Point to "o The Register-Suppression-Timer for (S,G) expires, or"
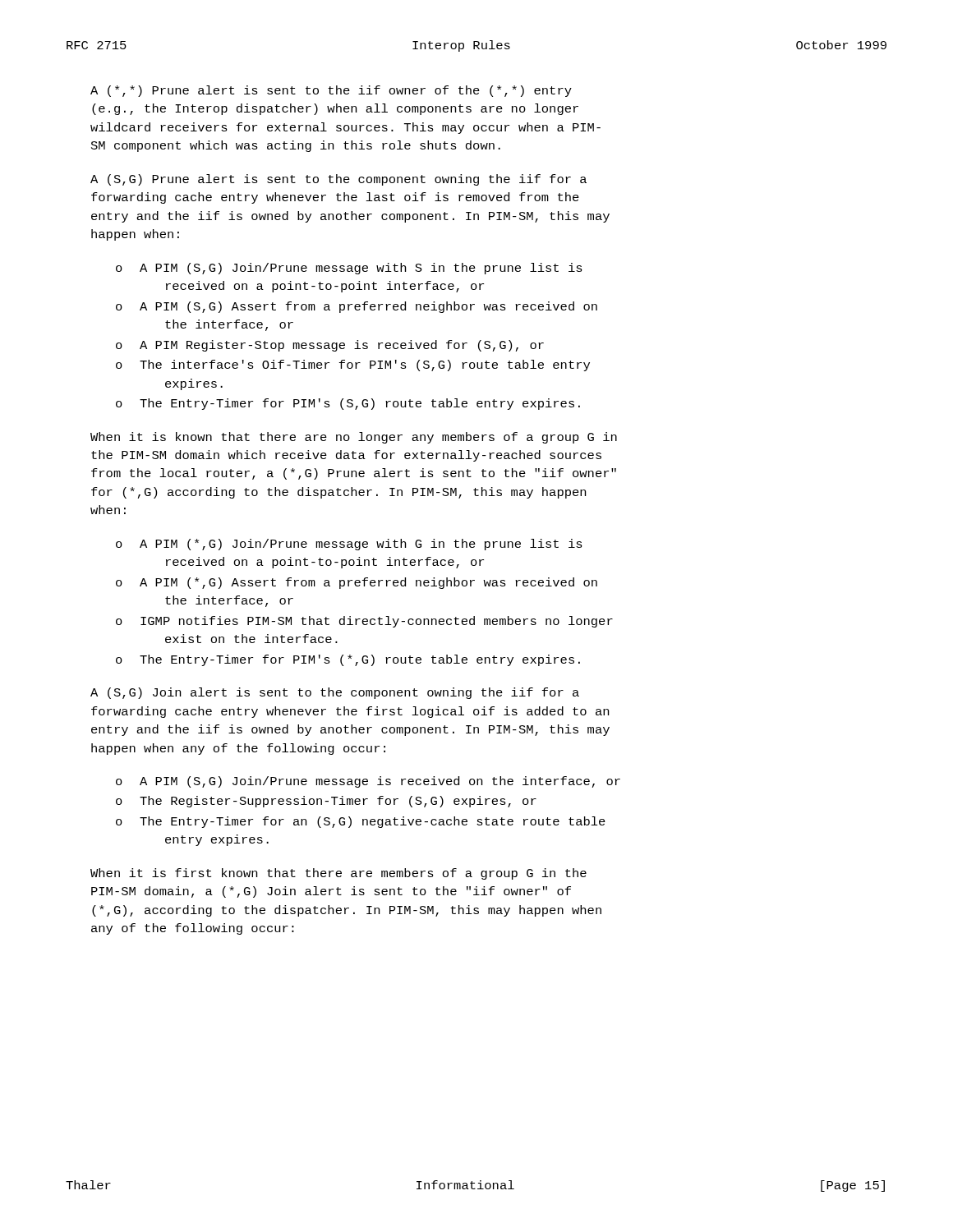 [501, 802]
